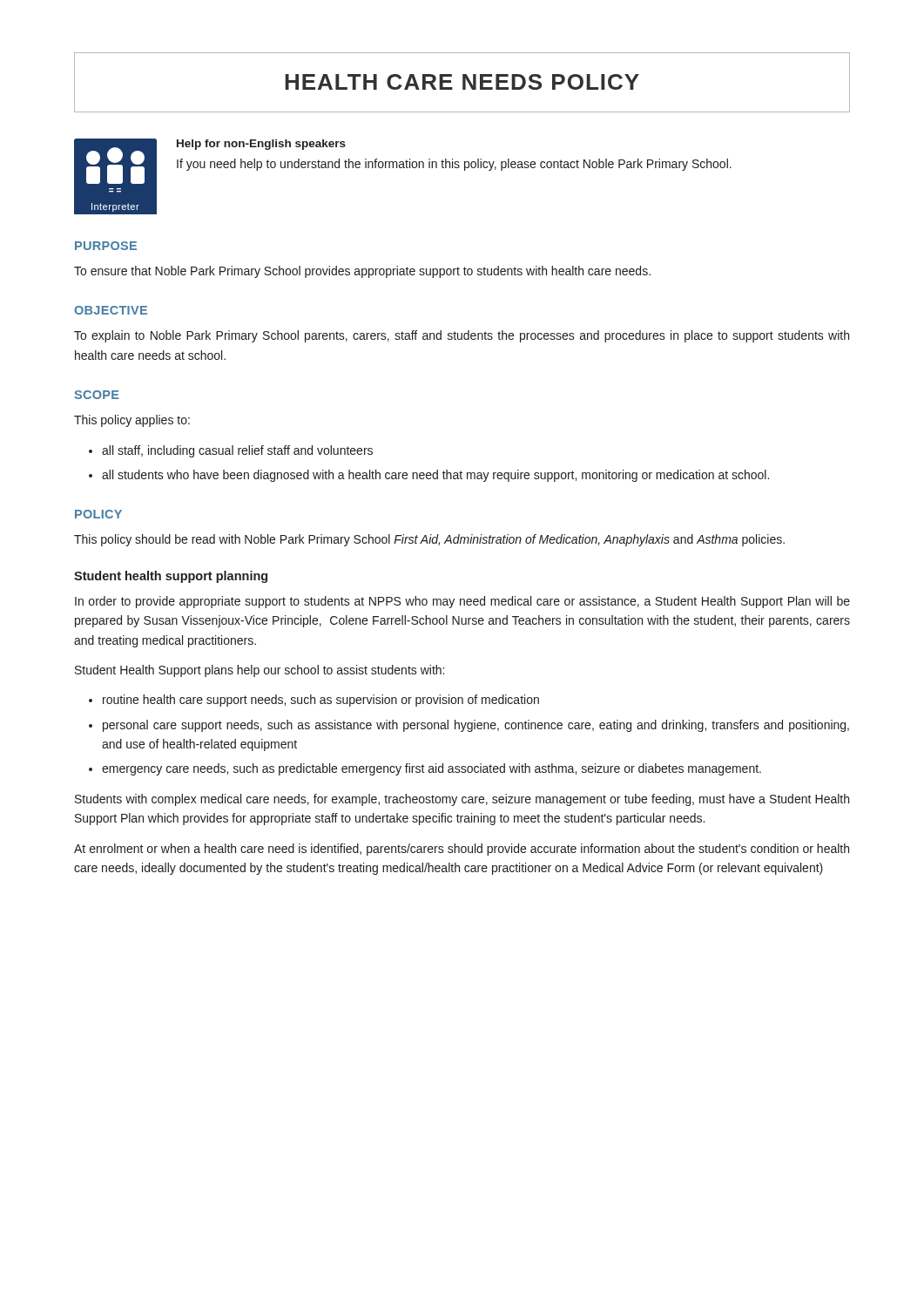Navigate to the block starting "Student Health Support plans help our"
Viewport: 924px width, 1307px height.
(x=260, y=670)
